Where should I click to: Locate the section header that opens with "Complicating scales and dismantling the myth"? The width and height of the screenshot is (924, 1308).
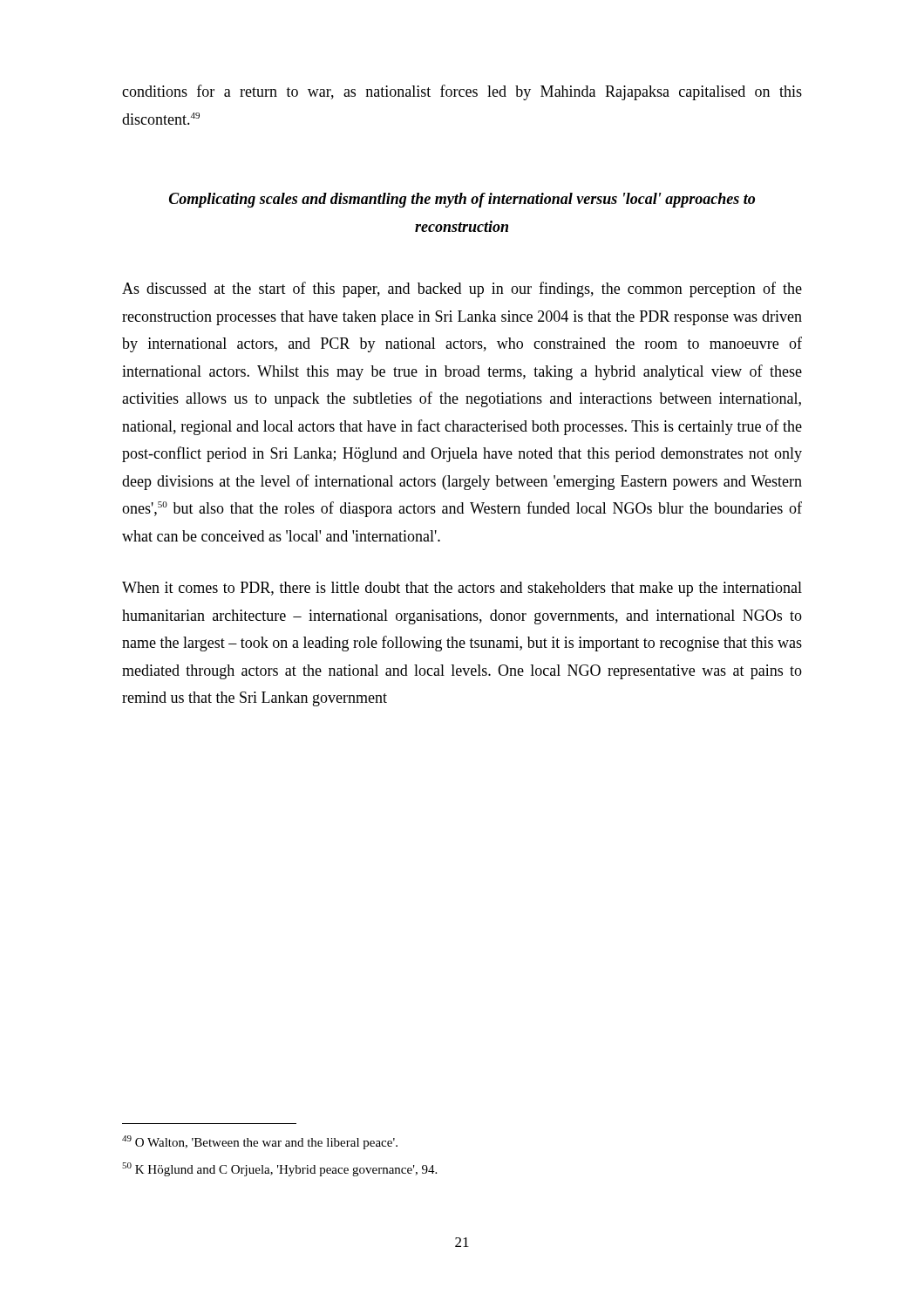point(462,213)
